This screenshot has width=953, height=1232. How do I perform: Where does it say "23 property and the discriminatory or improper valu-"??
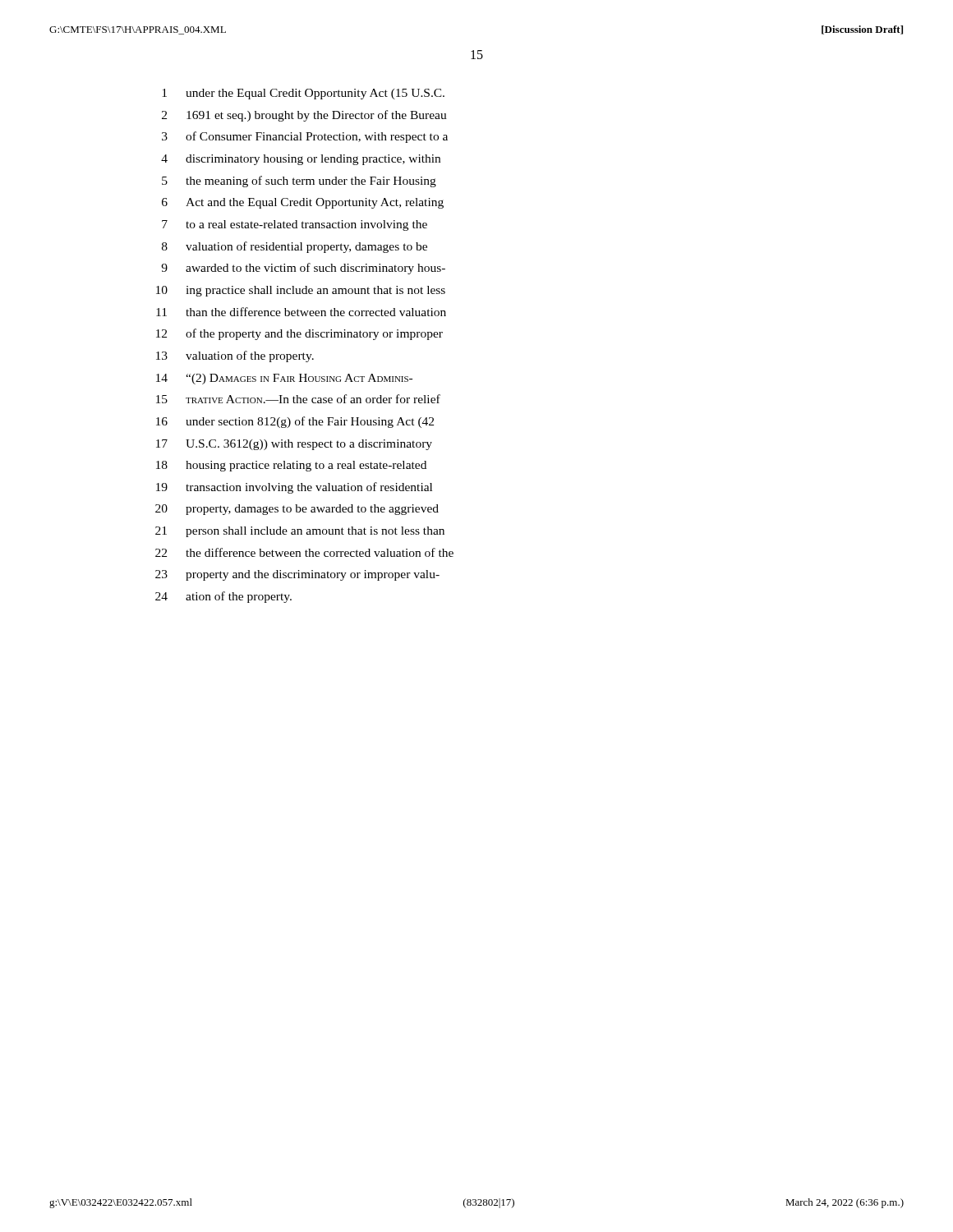[297, 575]
